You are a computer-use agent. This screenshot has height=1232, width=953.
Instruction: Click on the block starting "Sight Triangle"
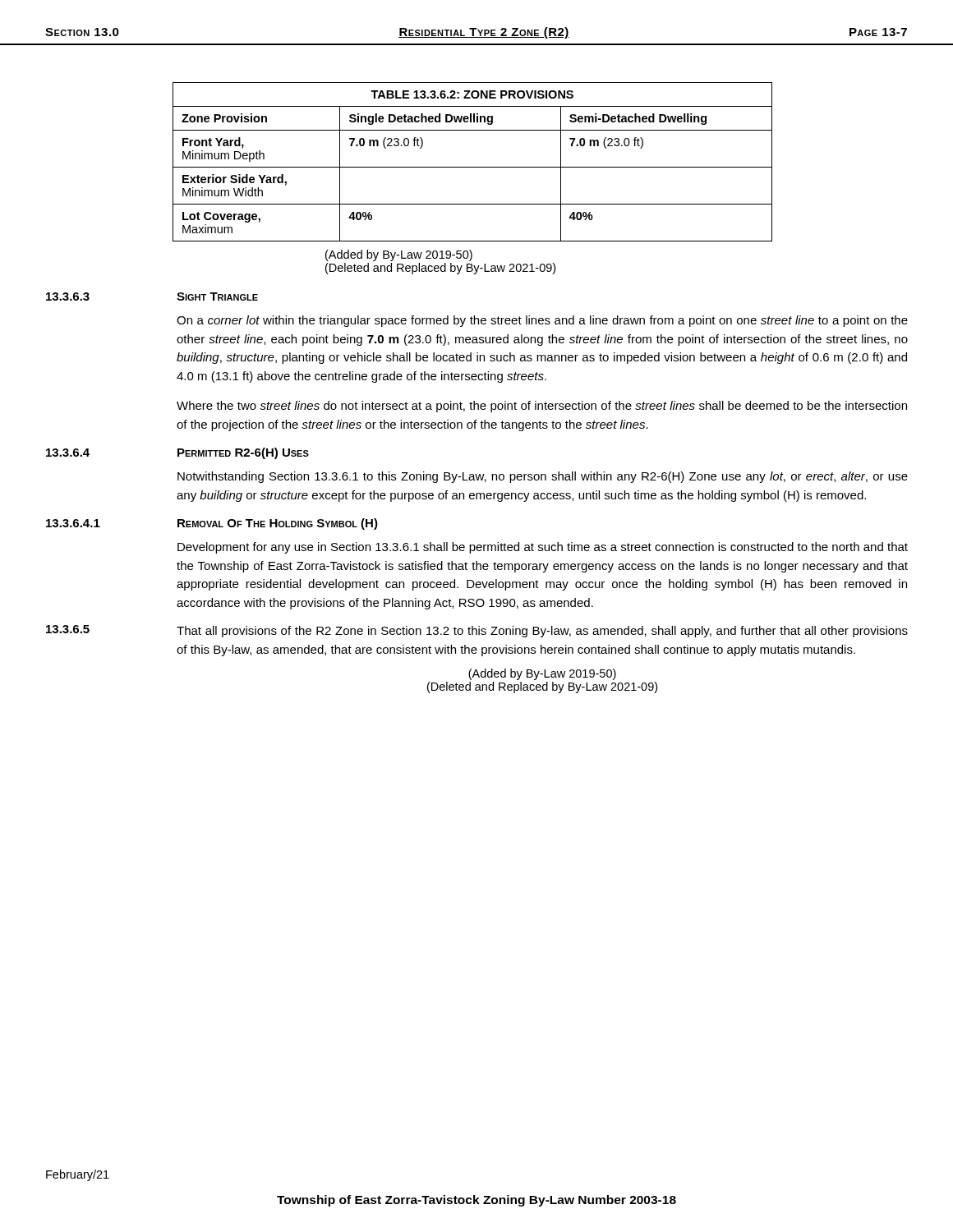pos(217,296)
